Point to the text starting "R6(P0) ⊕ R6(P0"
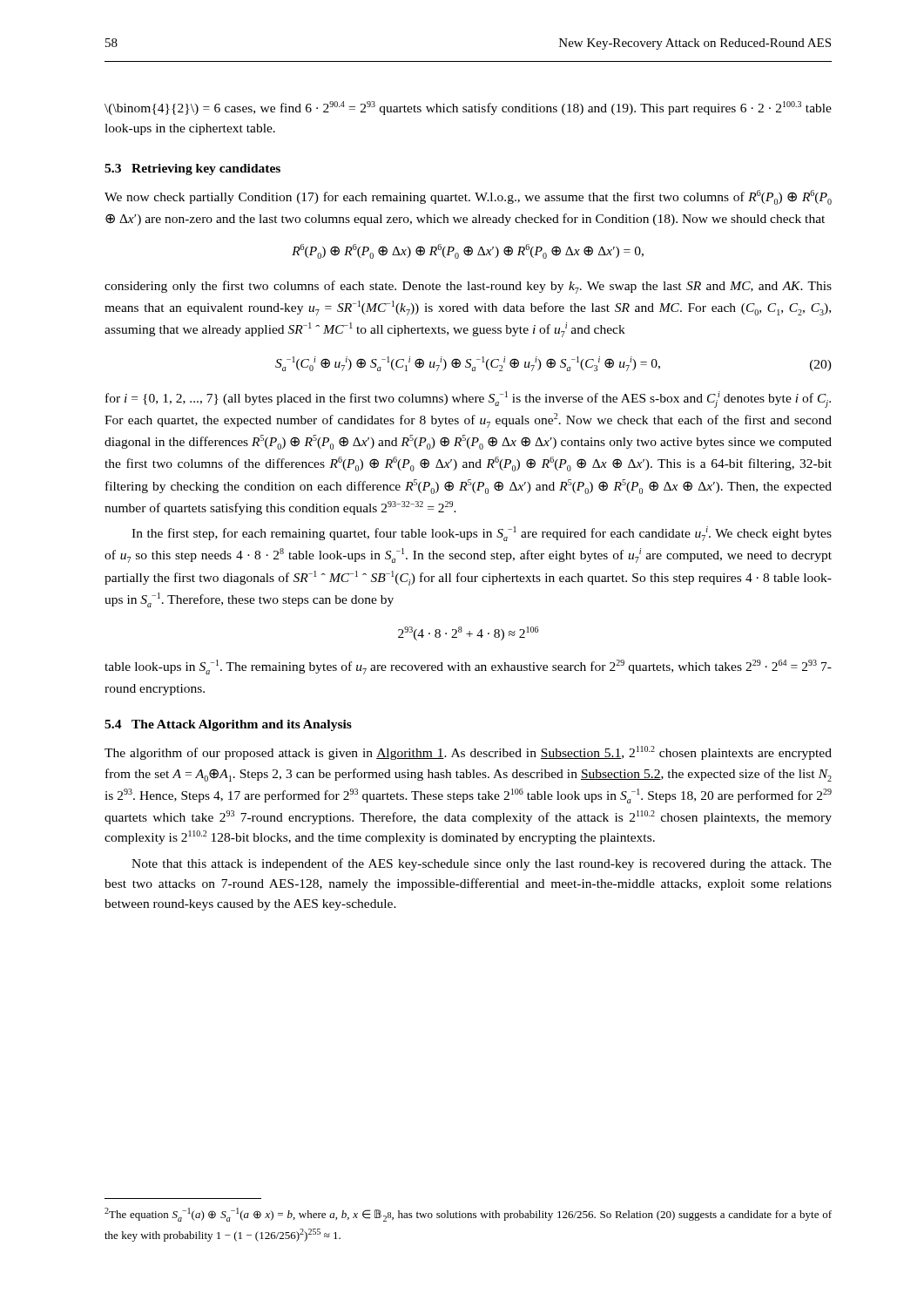 coord(468,252)
